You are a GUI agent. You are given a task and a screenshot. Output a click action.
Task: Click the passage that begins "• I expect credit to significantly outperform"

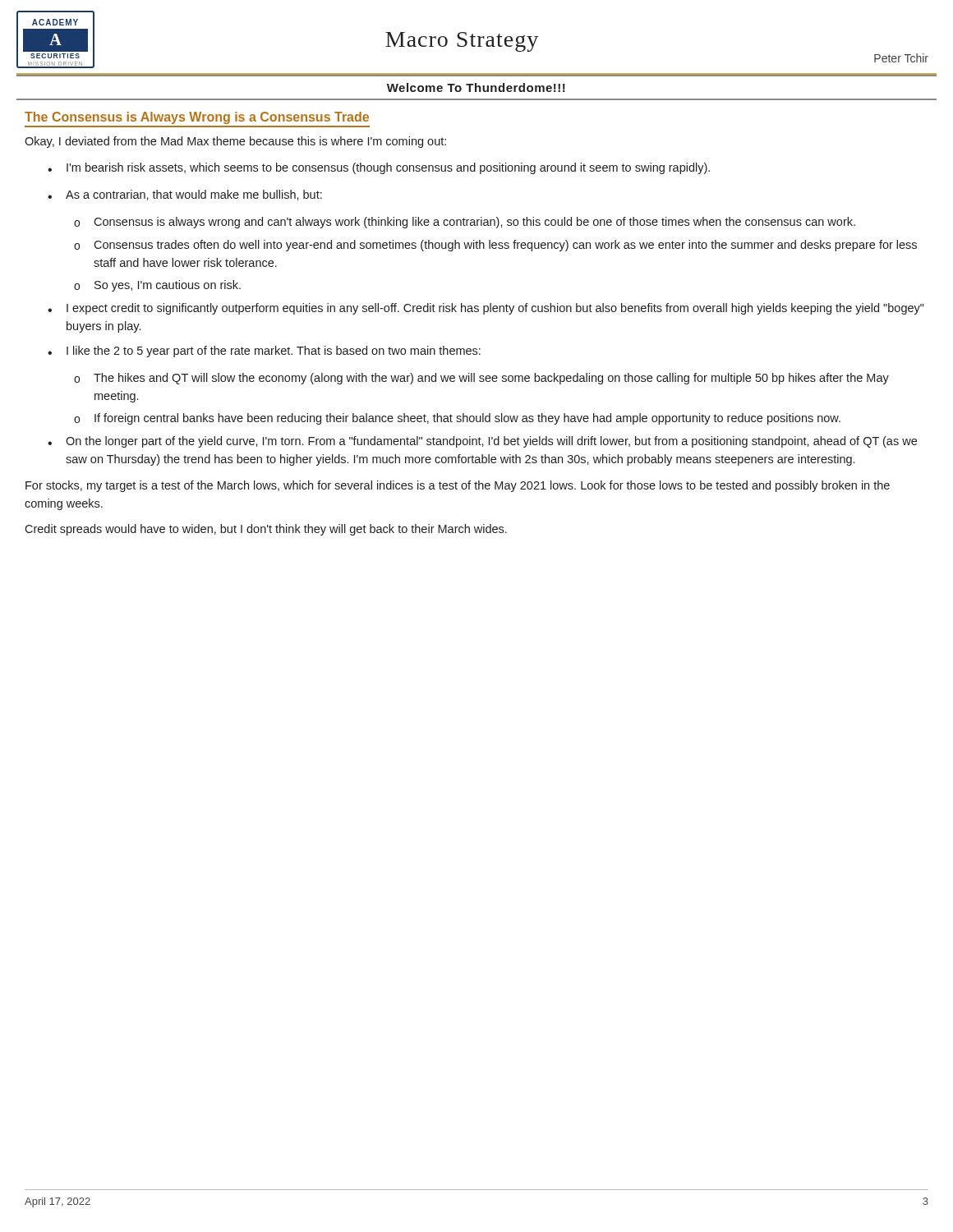tap(488, 318)
